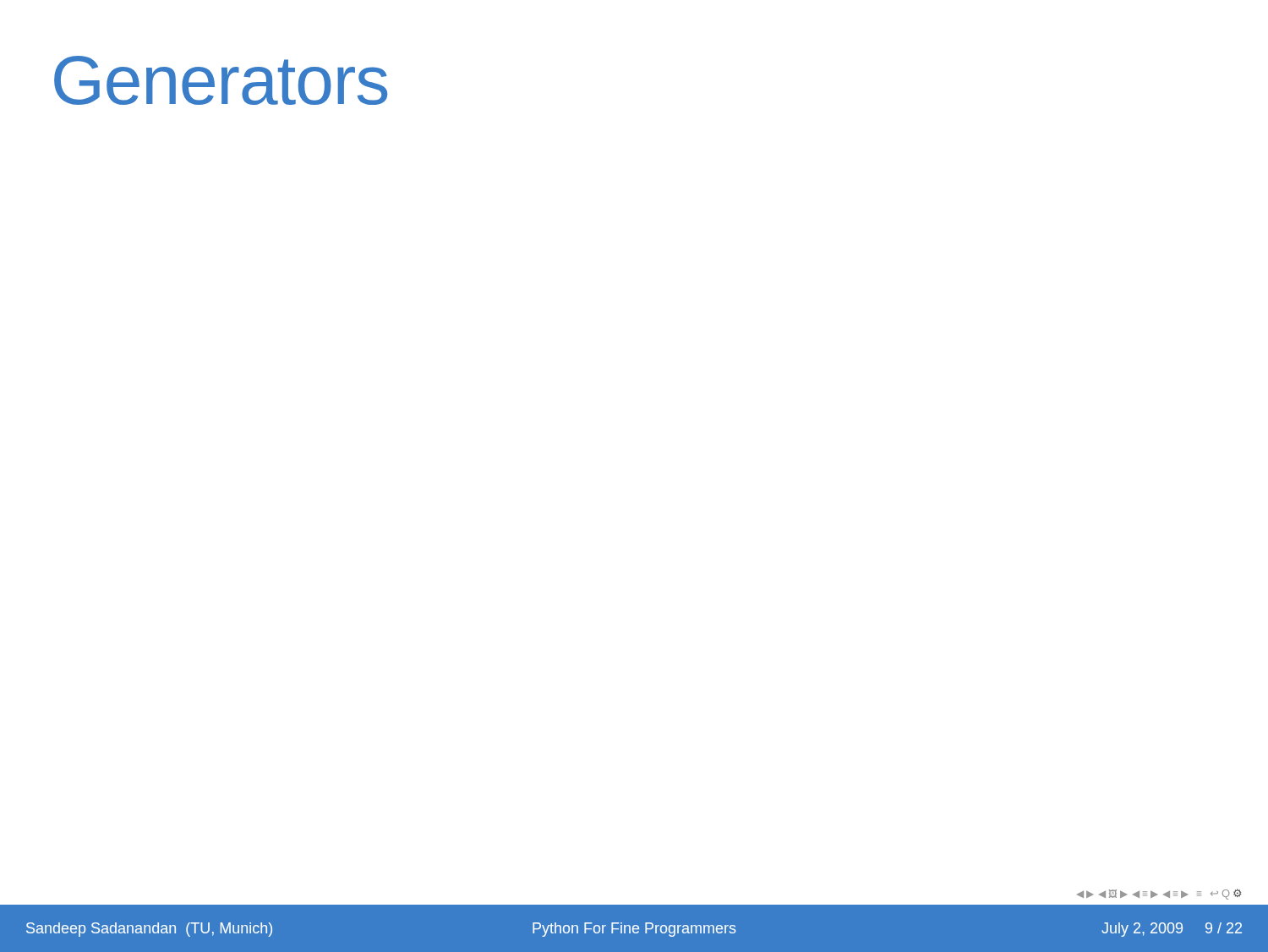Locate the title

click(x=220, y=80)
